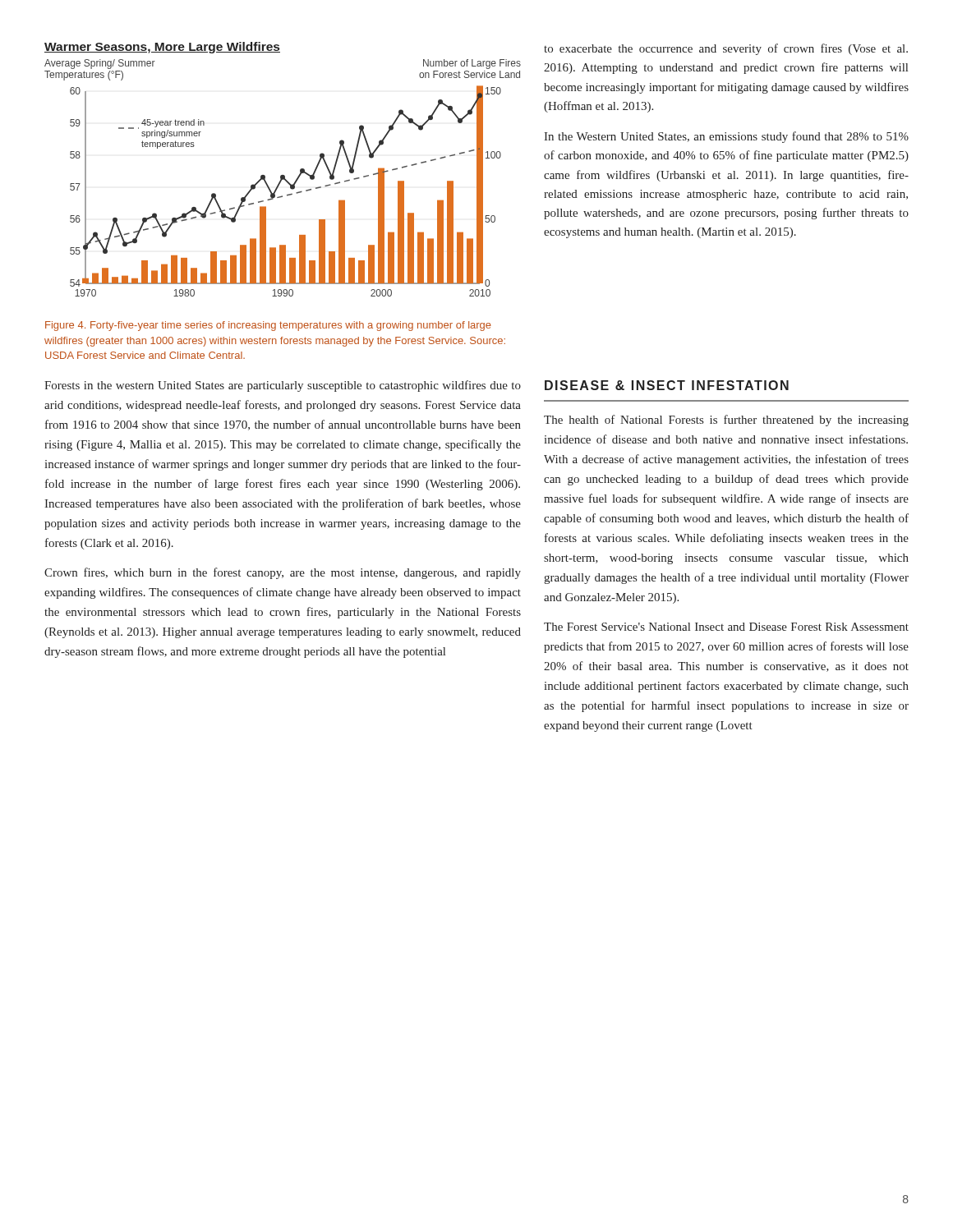Image resolution: width=953 pixels, height=1232 pixels.
Task: Select the continuous plot
Action: (x=283, y=176)
